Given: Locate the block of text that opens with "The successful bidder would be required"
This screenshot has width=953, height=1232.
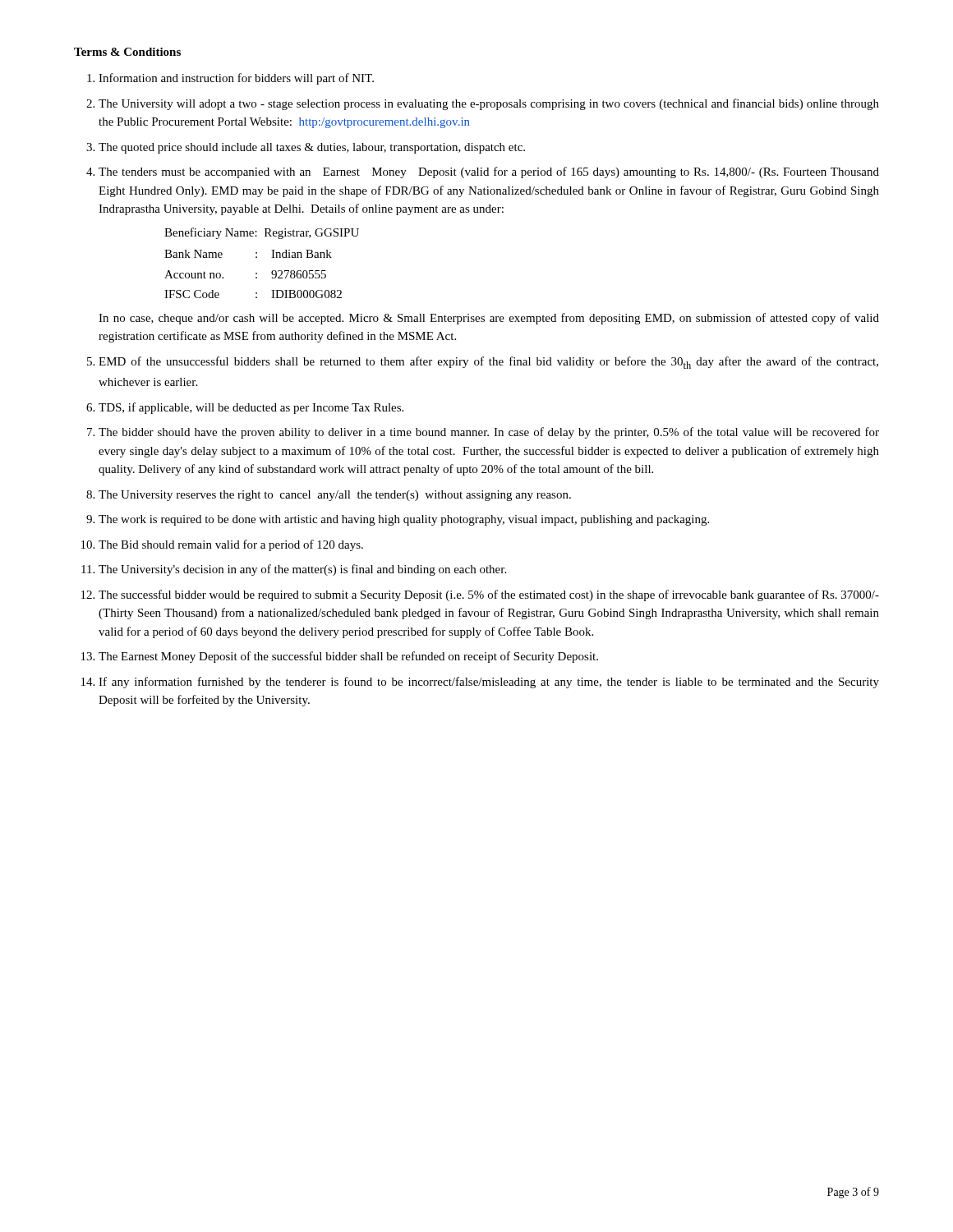Looking at the screenshot, I should pyautogui.click(x=489, y=613).
